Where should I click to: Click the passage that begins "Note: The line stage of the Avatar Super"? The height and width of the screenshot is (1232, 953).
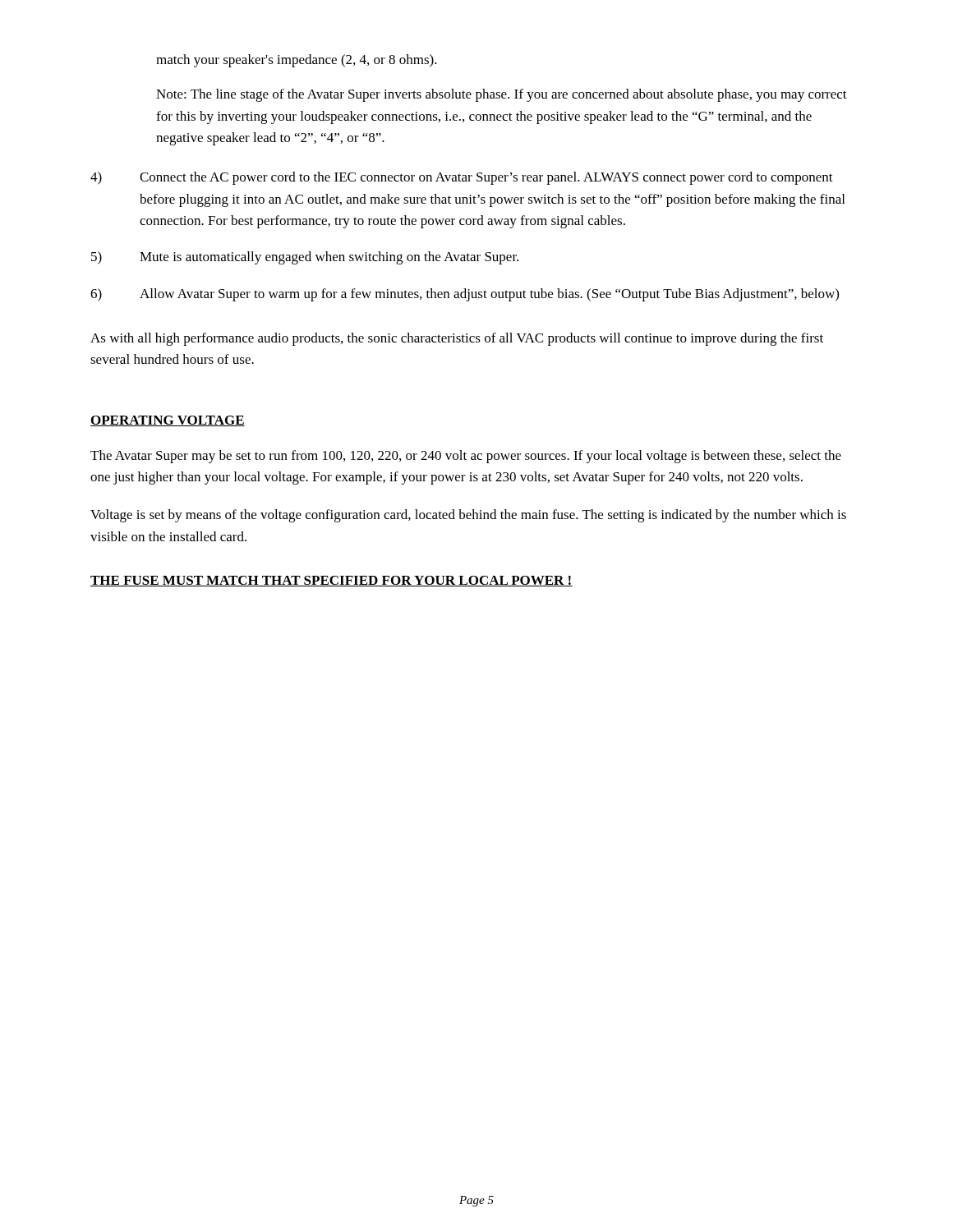coord(501,116)
